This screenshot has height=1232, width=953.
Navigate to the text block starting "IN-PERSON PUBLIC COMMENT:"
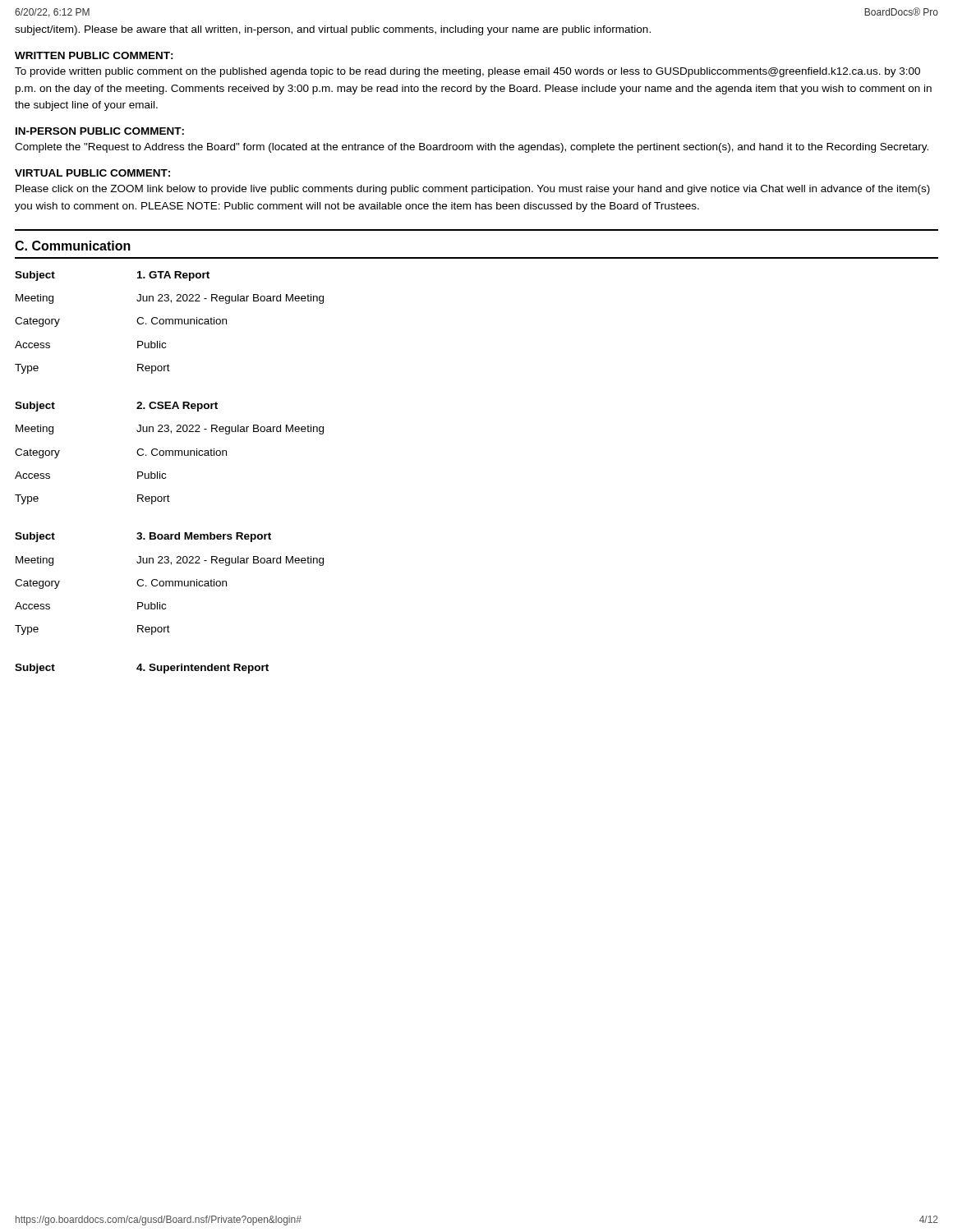click(x=100, y=131)
